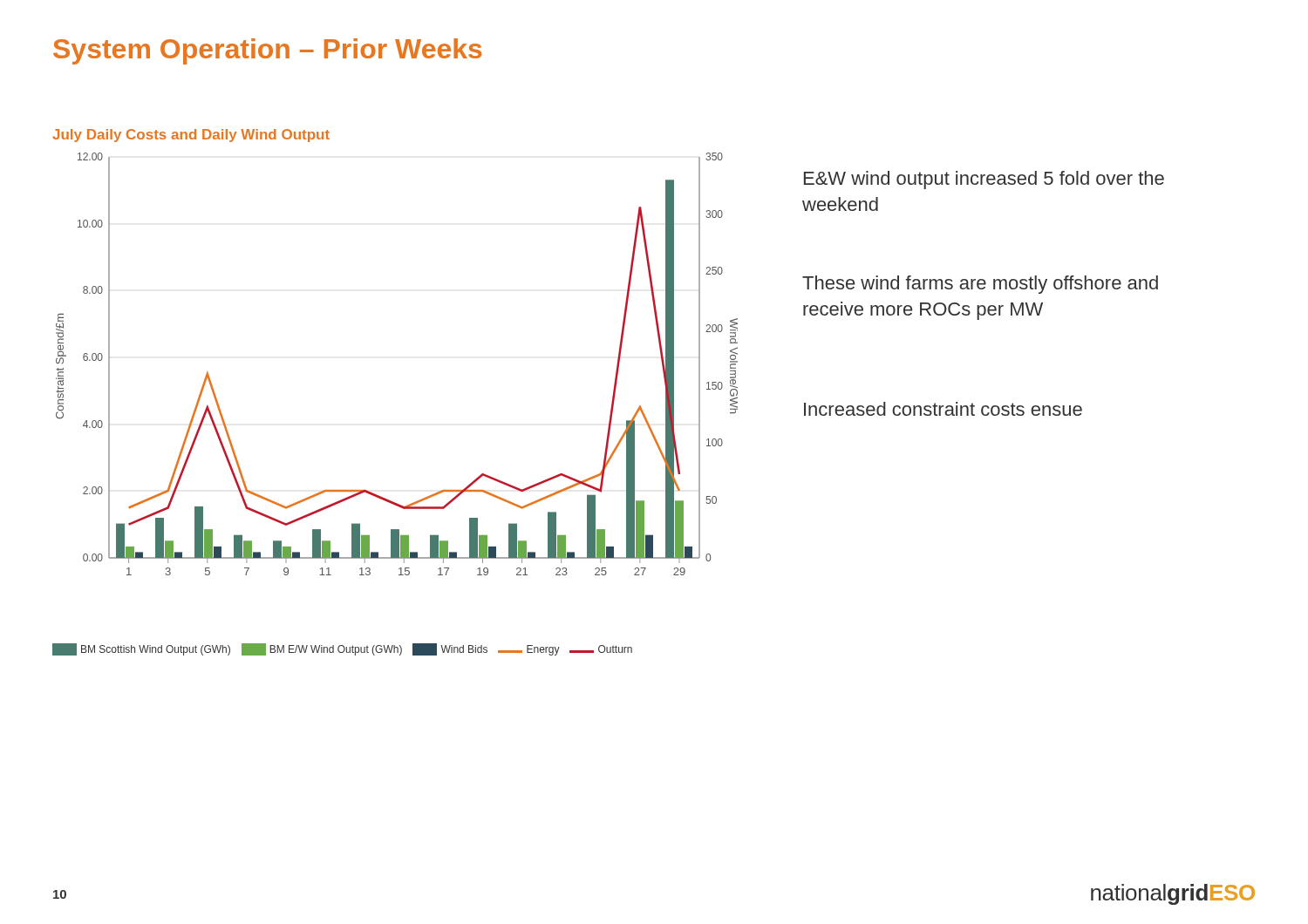Viewport: 1308px width, 924px height.
Task: Select the region starting "July Daily Costs and Daily Wind Output"
Action: tap(191, 135)
